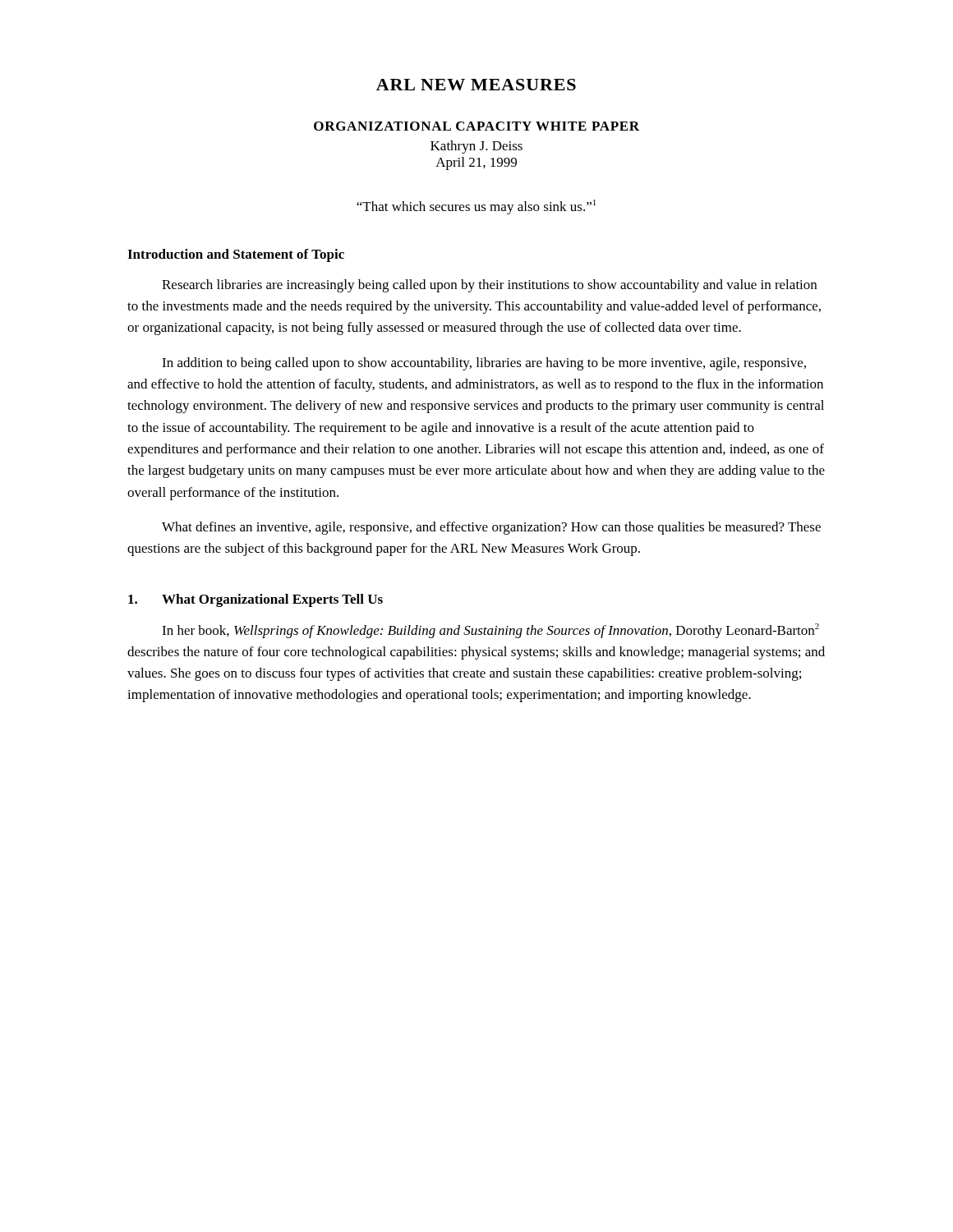
Task: Select the title that says "ARL NEW MEASURES"
Action: [476, 84]
